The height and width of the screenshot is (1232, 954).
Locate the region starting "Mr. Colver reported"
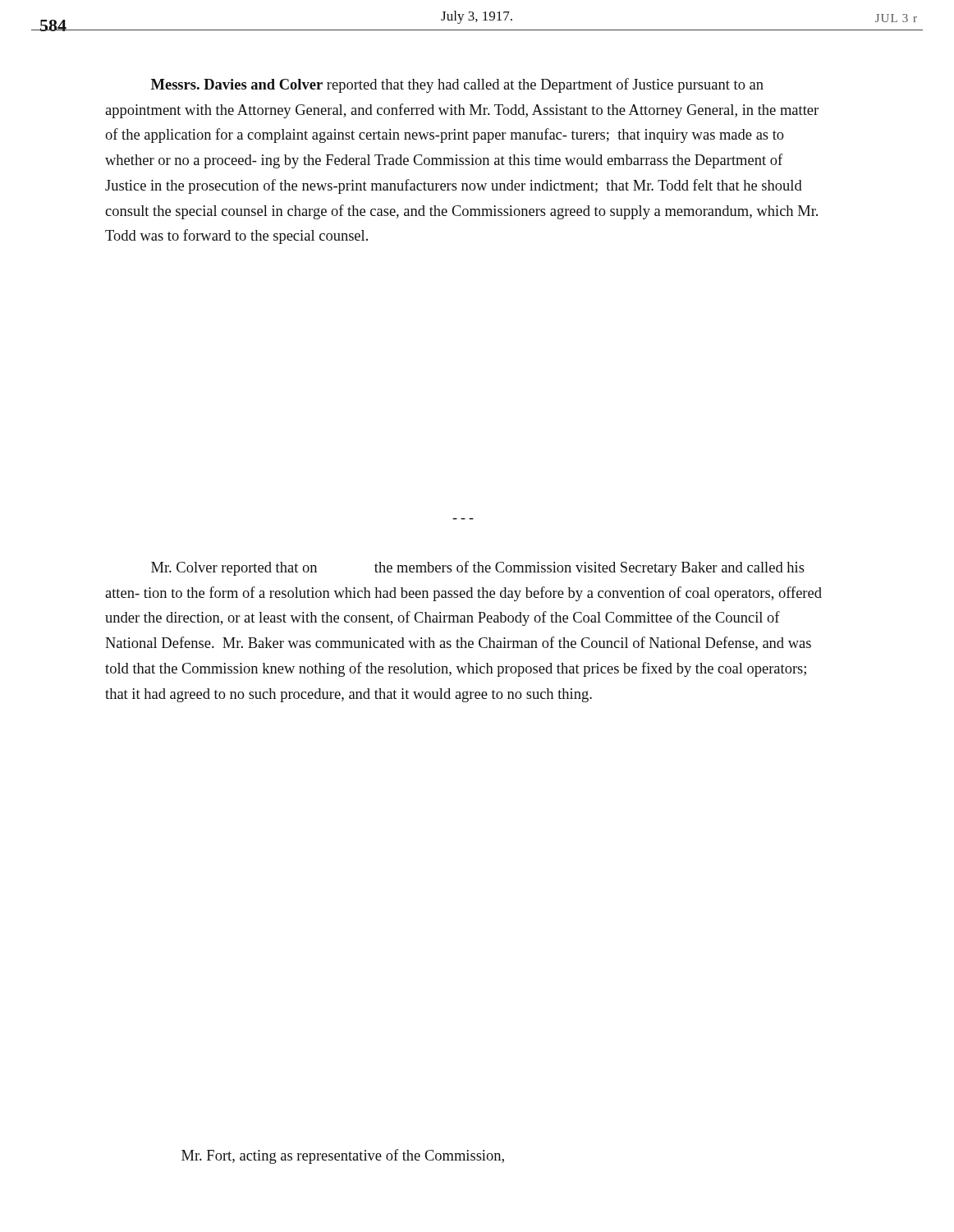click(x=465, y=631)
